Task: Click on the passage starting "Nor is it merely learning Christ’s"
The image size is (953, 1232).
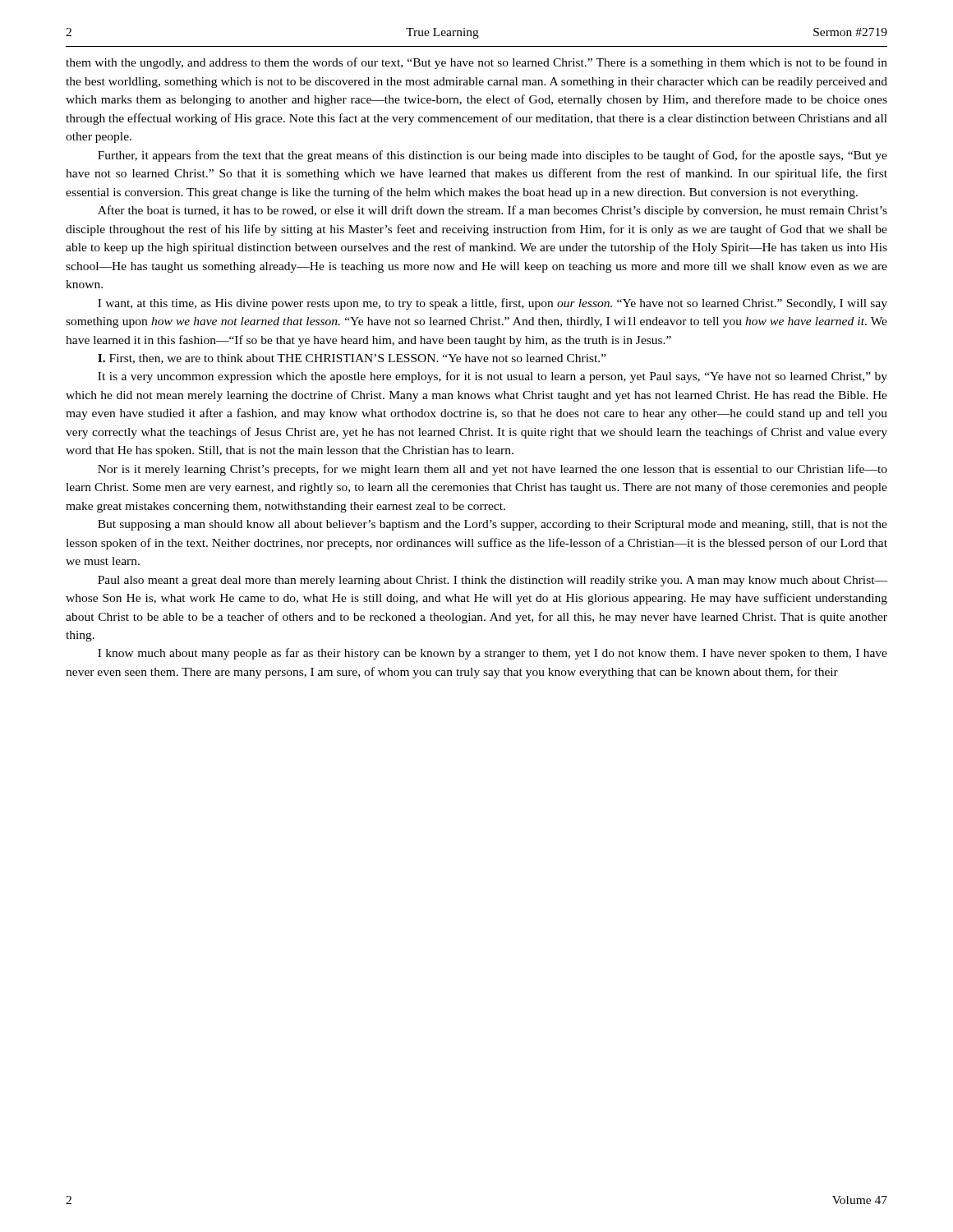Action: (x=476, y=487)
